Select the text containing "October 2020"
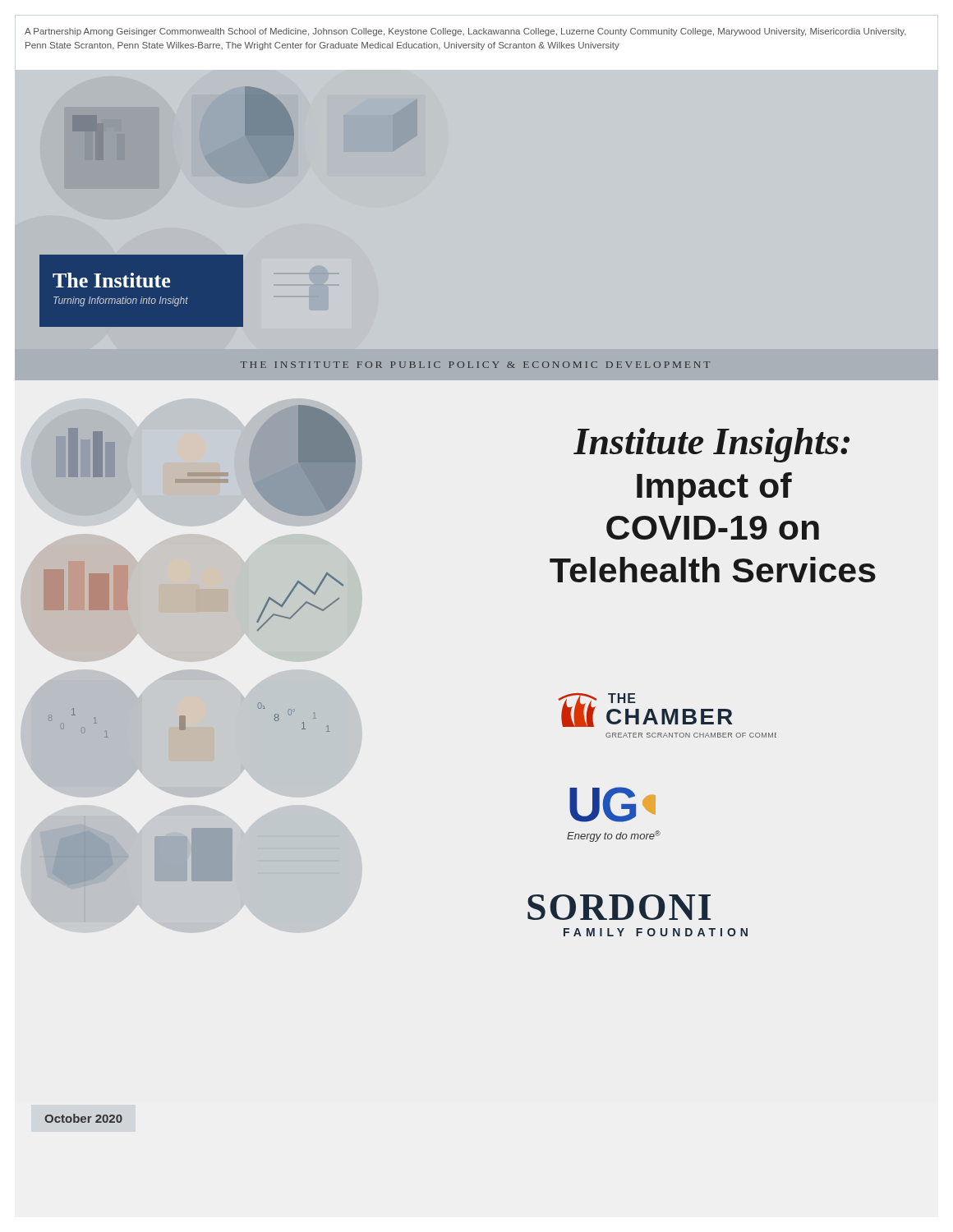 [83, 1118]
